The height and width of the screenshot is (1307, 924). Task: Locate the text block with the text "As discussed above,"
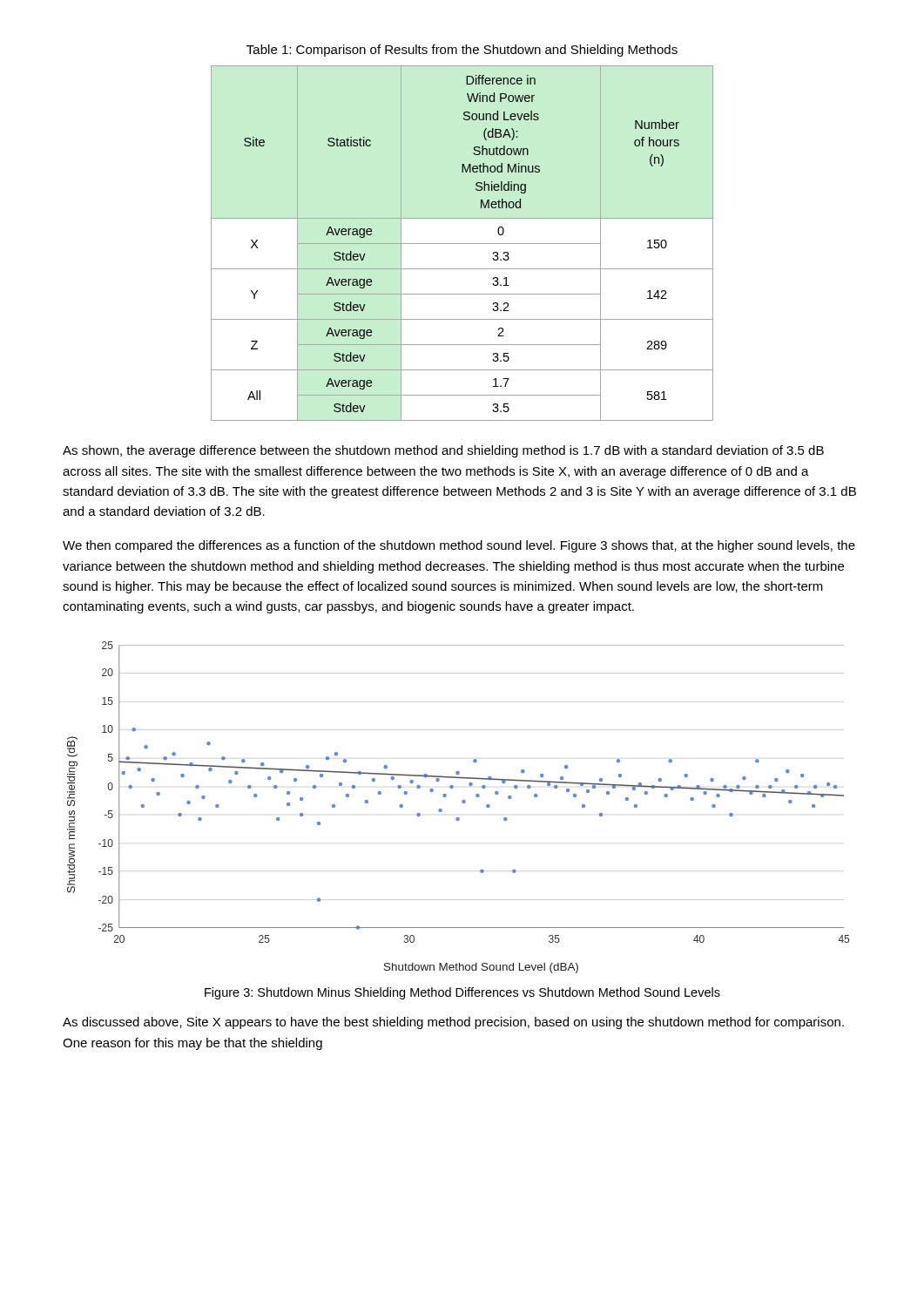point(454,1032)
